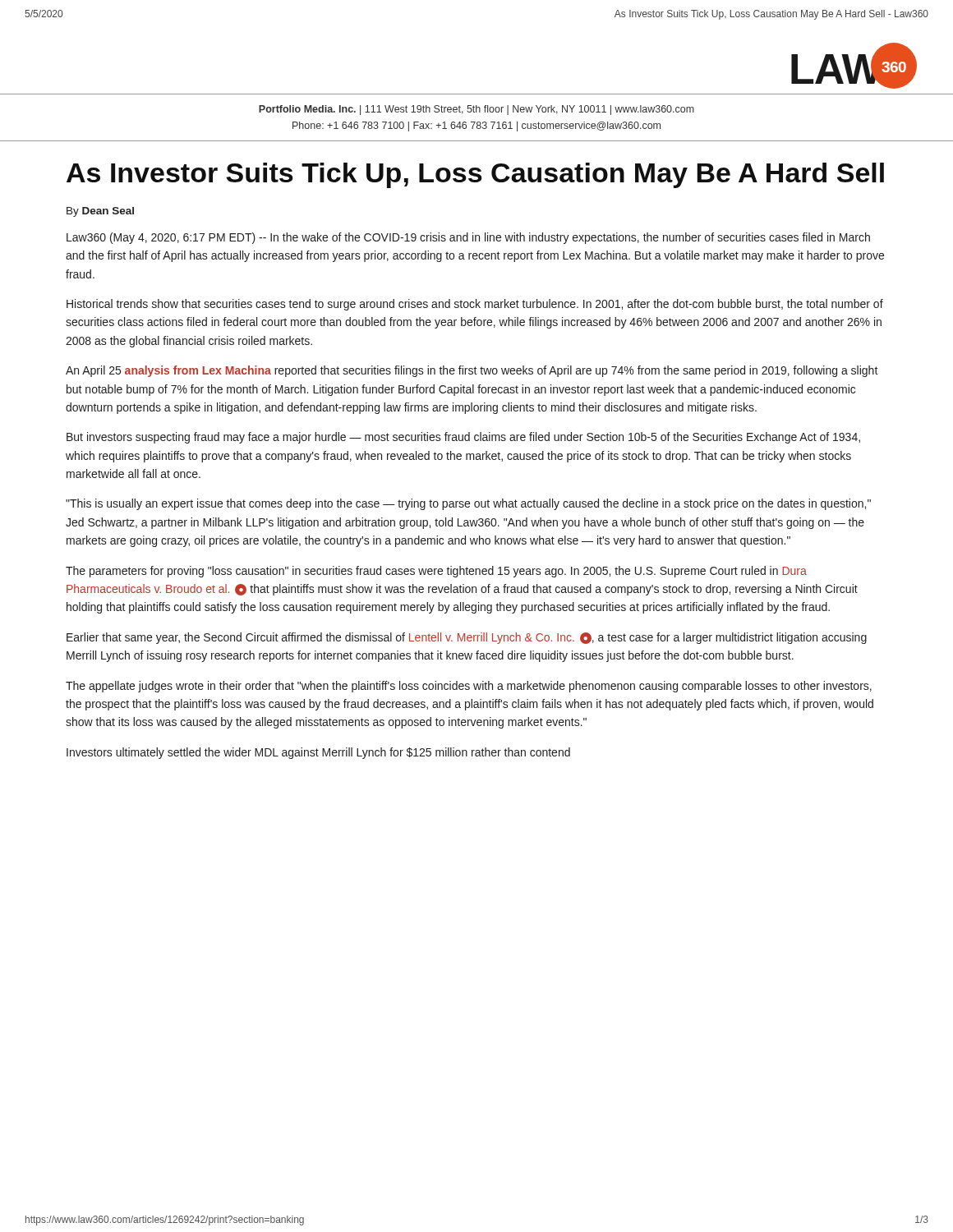Locate the text block containing "Portfolio Media. Inc. | 111"
Image resolution: width=953 pixels, height=1232 pixels.
click(x=476, y=117)
